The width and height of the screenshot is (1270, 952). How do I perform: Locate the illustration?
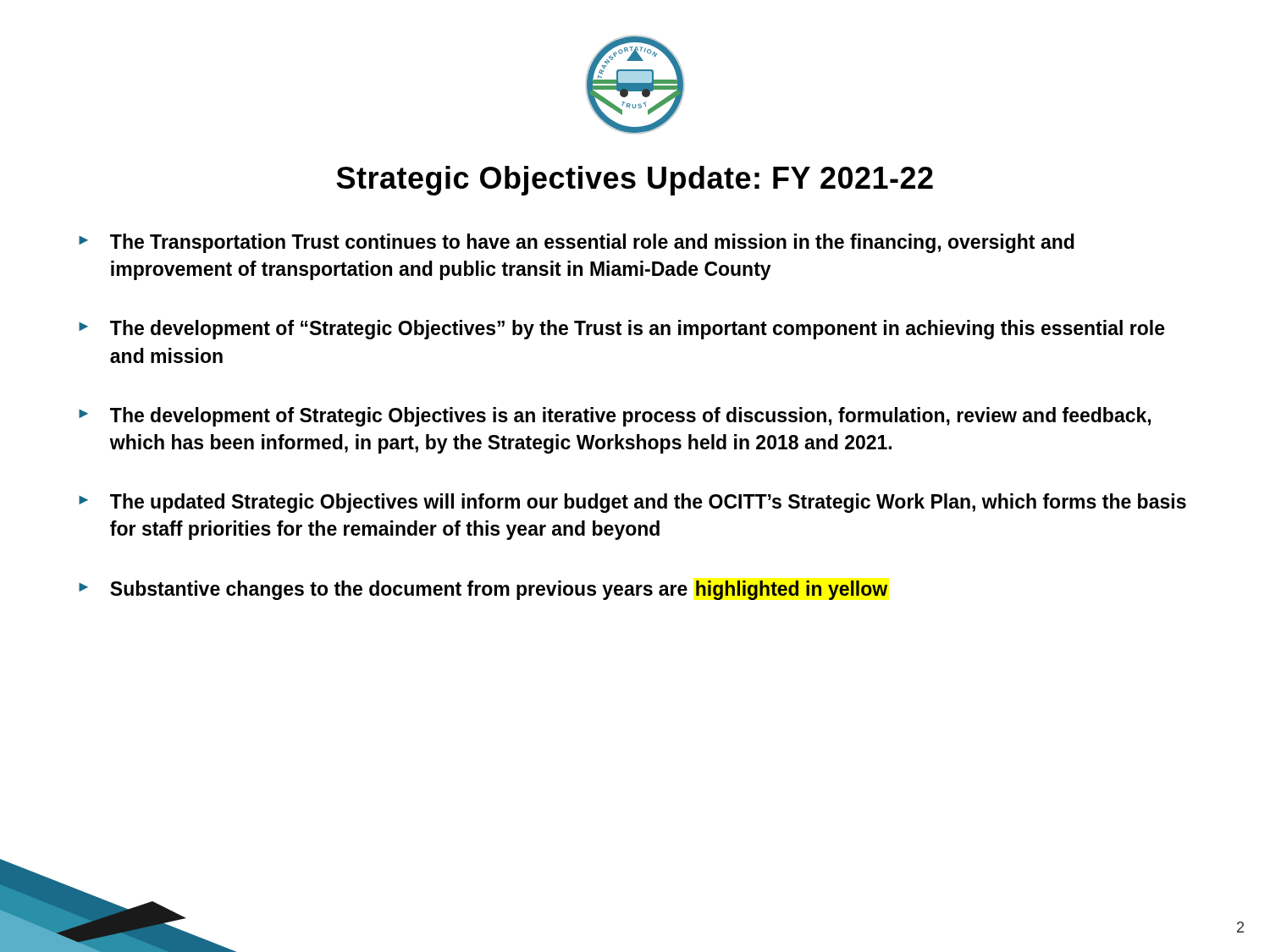[178, 893]
